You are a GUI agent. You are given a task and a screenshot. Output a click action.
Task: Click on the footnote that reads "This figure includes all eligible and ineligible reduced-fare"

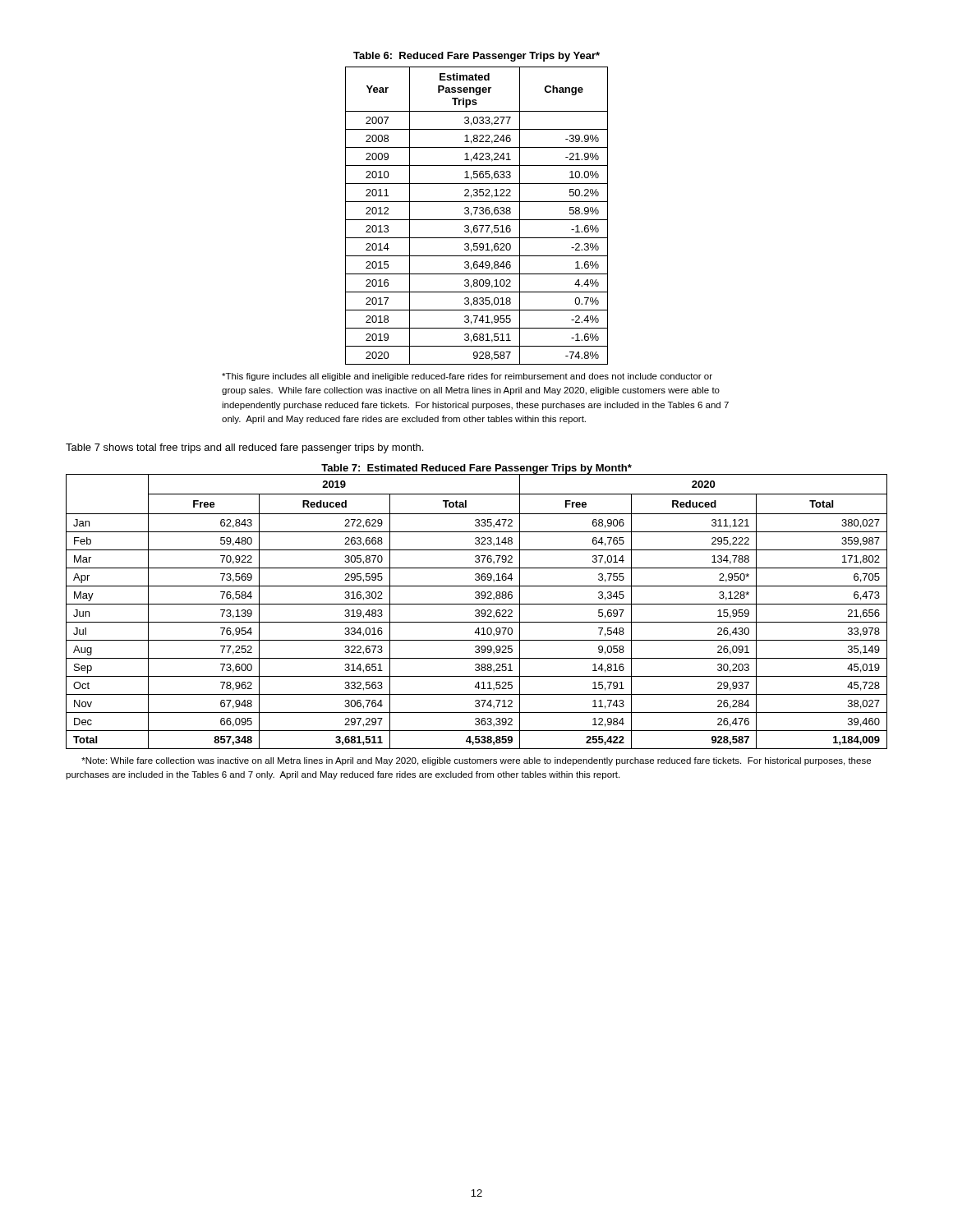(x=475, y=397)
